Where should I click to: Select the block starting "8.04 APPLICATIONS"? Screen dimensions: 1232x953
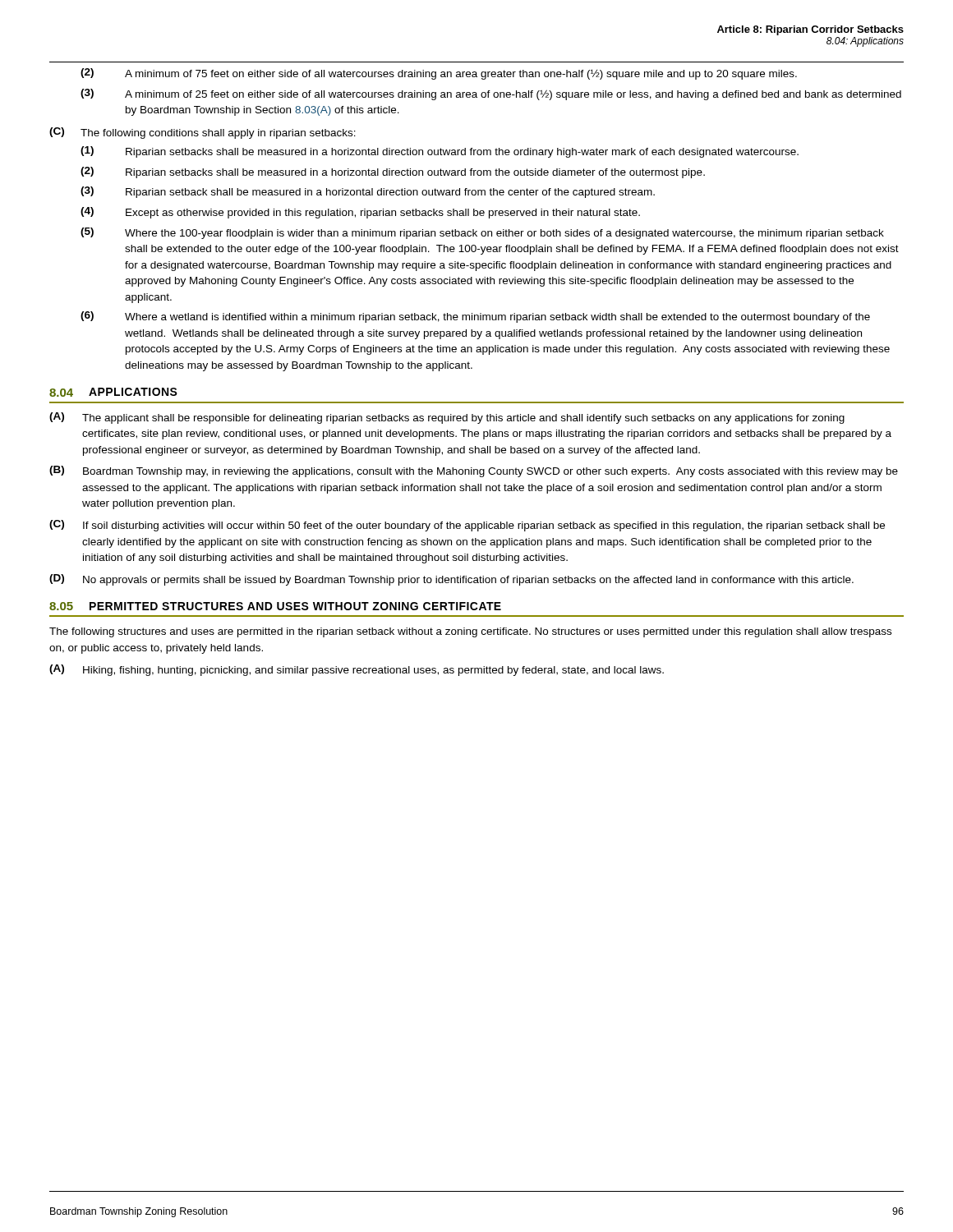tap(113, 392)
